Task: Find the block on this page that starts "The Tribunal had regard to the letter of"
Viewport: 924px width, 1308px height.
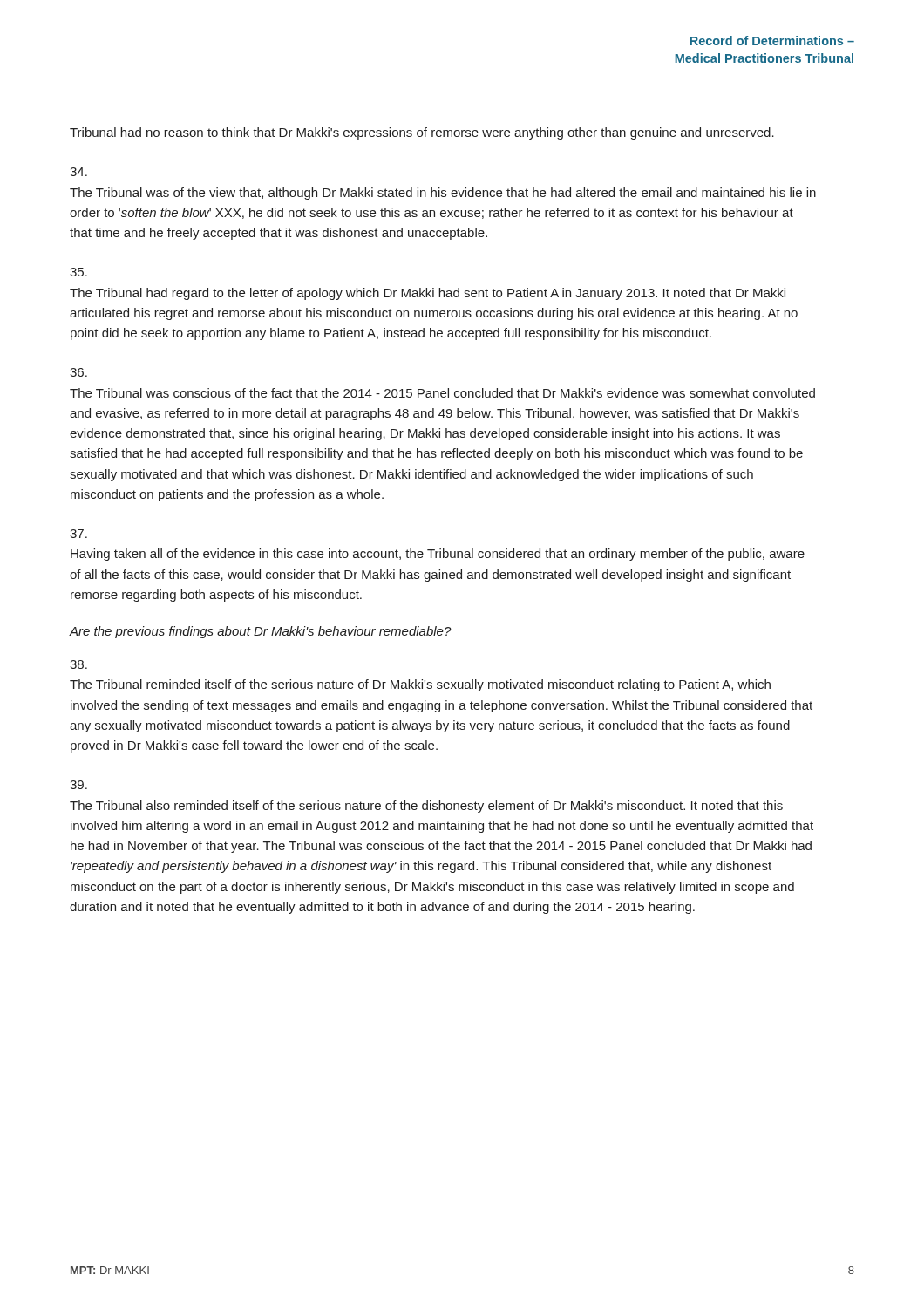Action: click(x=444, y=302)
